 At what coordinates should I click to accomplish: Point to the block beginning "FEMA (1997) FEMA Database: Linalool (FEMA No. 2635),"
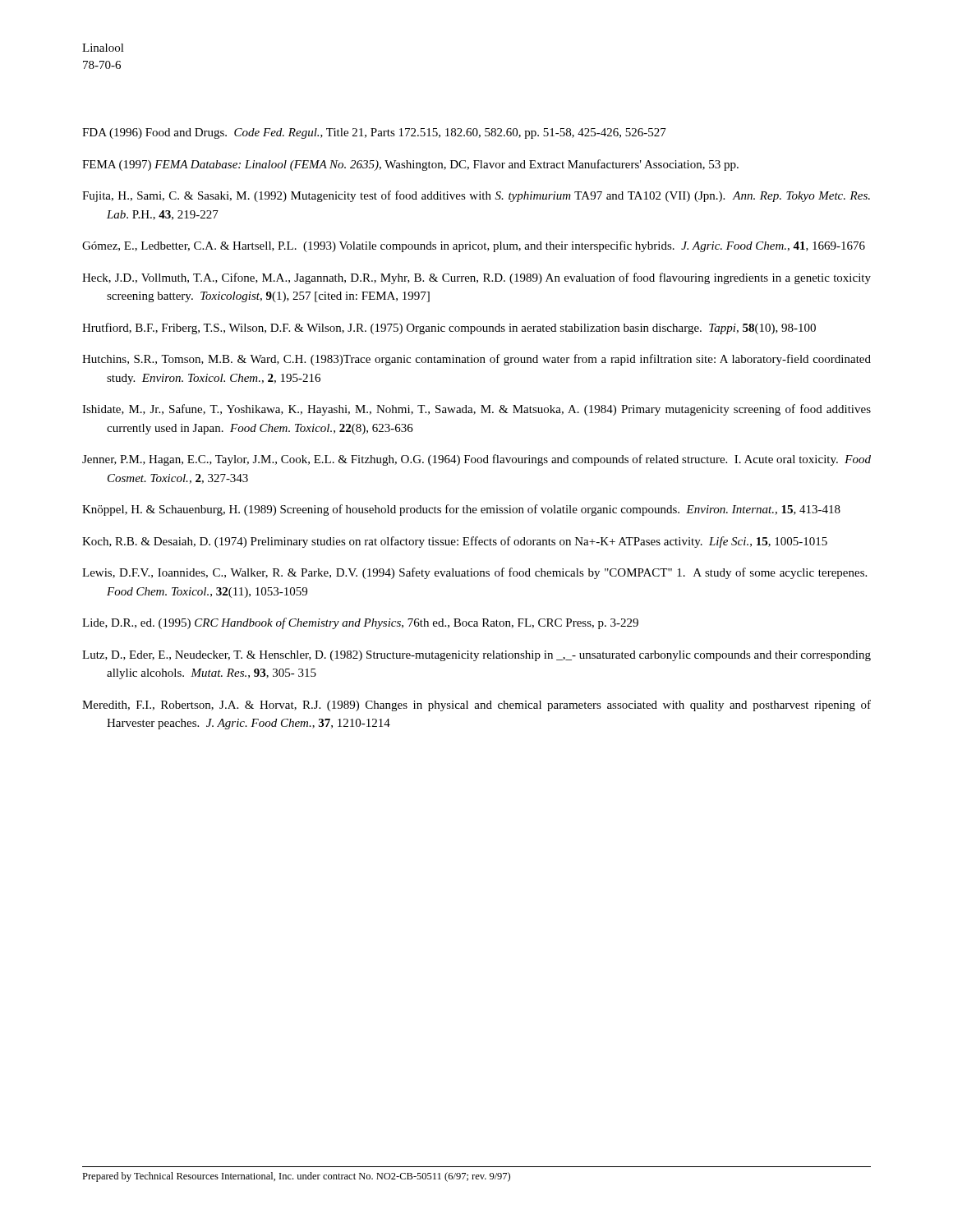(476, 164)
